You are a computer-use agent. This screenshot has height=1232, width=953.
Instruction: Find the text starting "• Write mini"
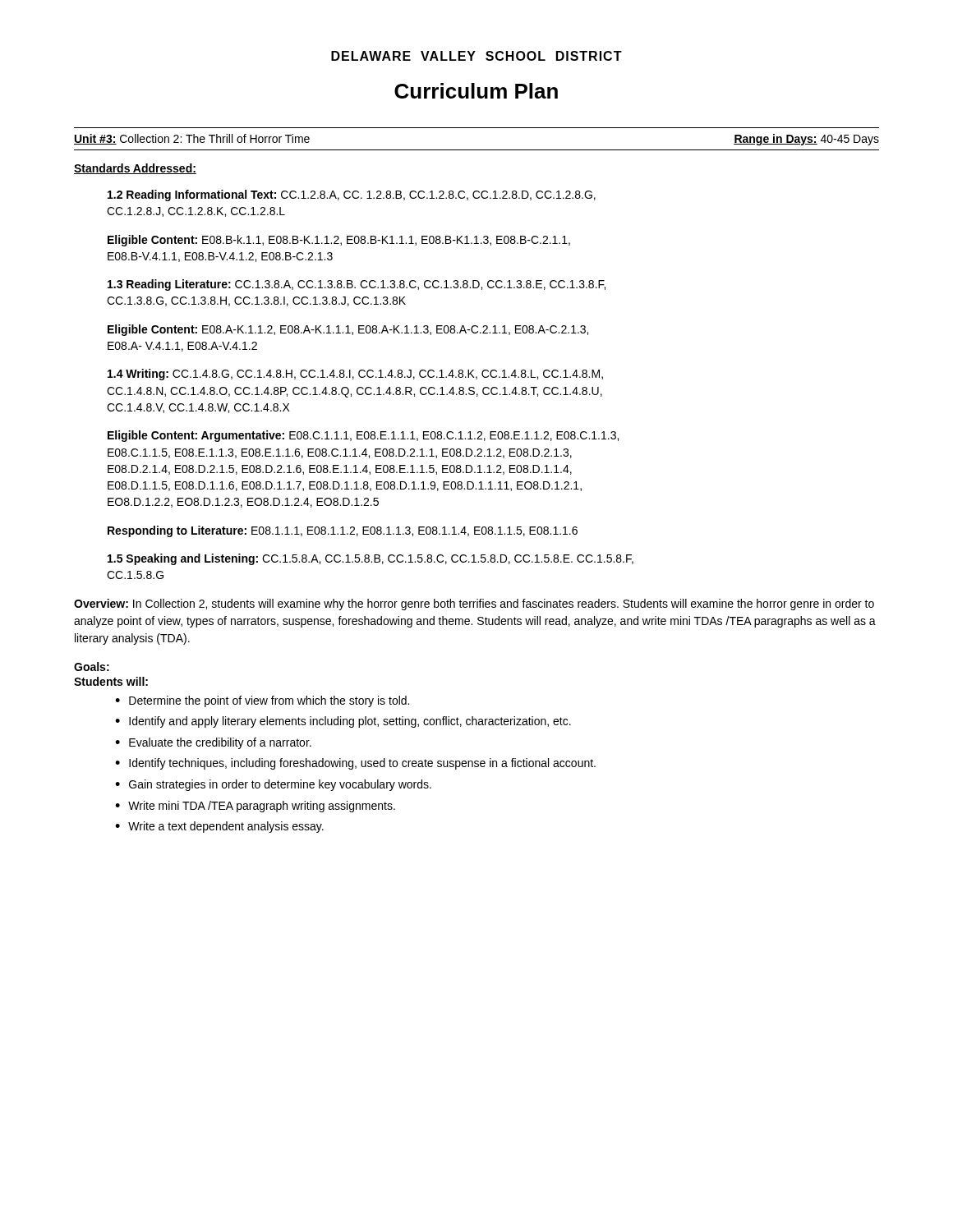(255, 806)
